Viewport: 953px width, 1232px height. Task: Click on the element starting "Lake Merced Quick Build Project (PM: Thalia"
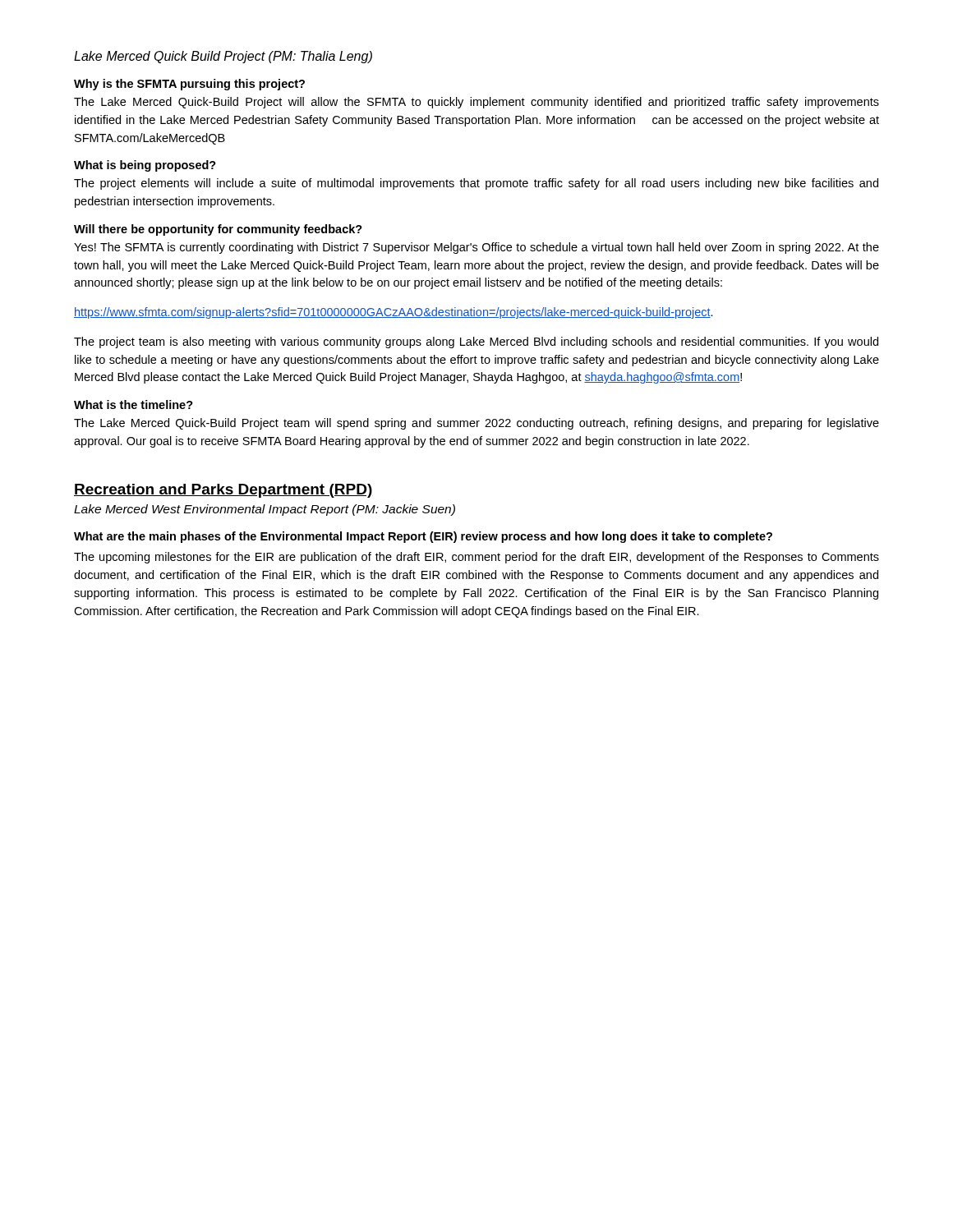click(223, 56)
